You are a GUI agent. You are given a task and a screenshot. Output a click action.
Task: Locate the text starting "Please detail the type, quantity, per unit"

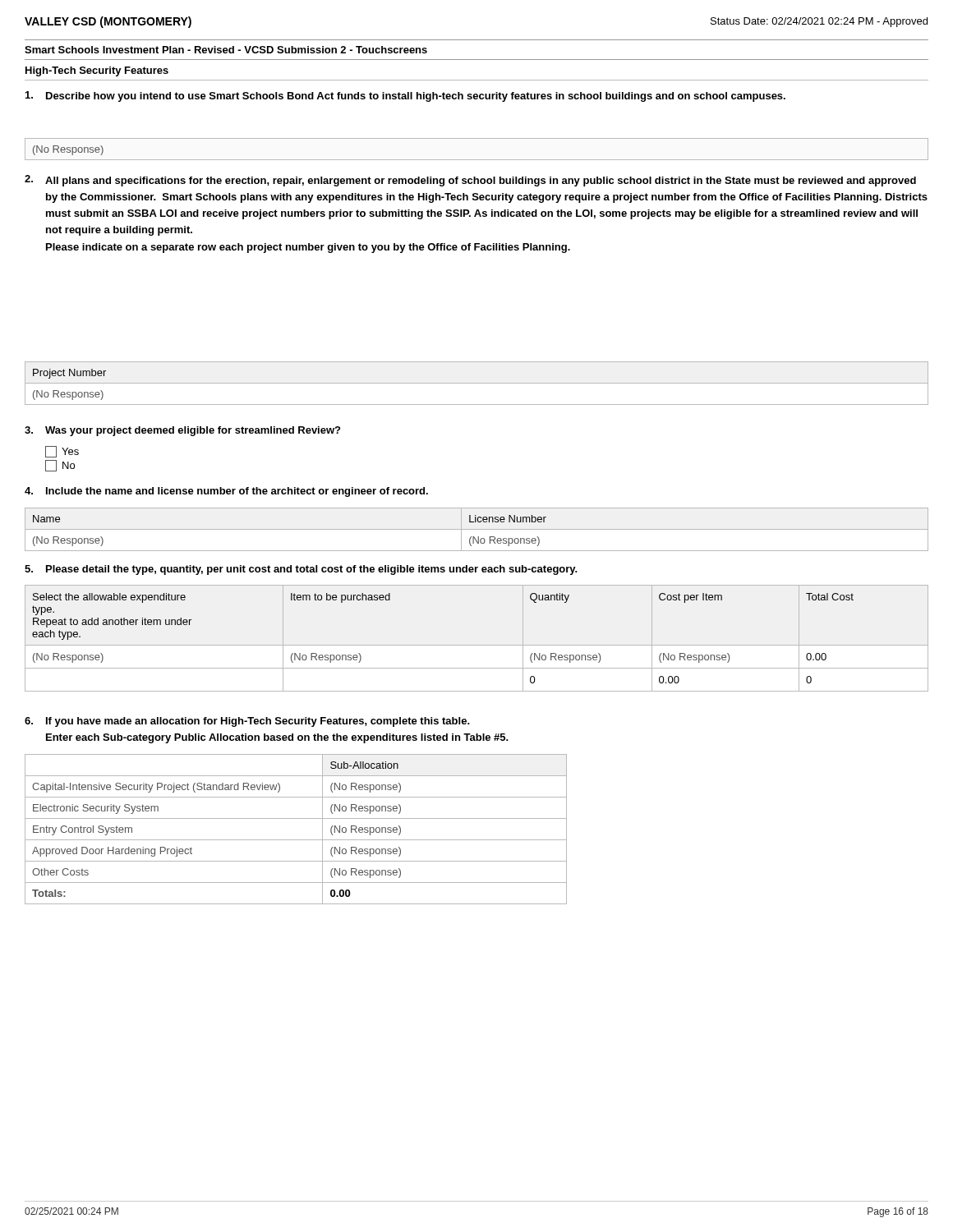(311, 569)
